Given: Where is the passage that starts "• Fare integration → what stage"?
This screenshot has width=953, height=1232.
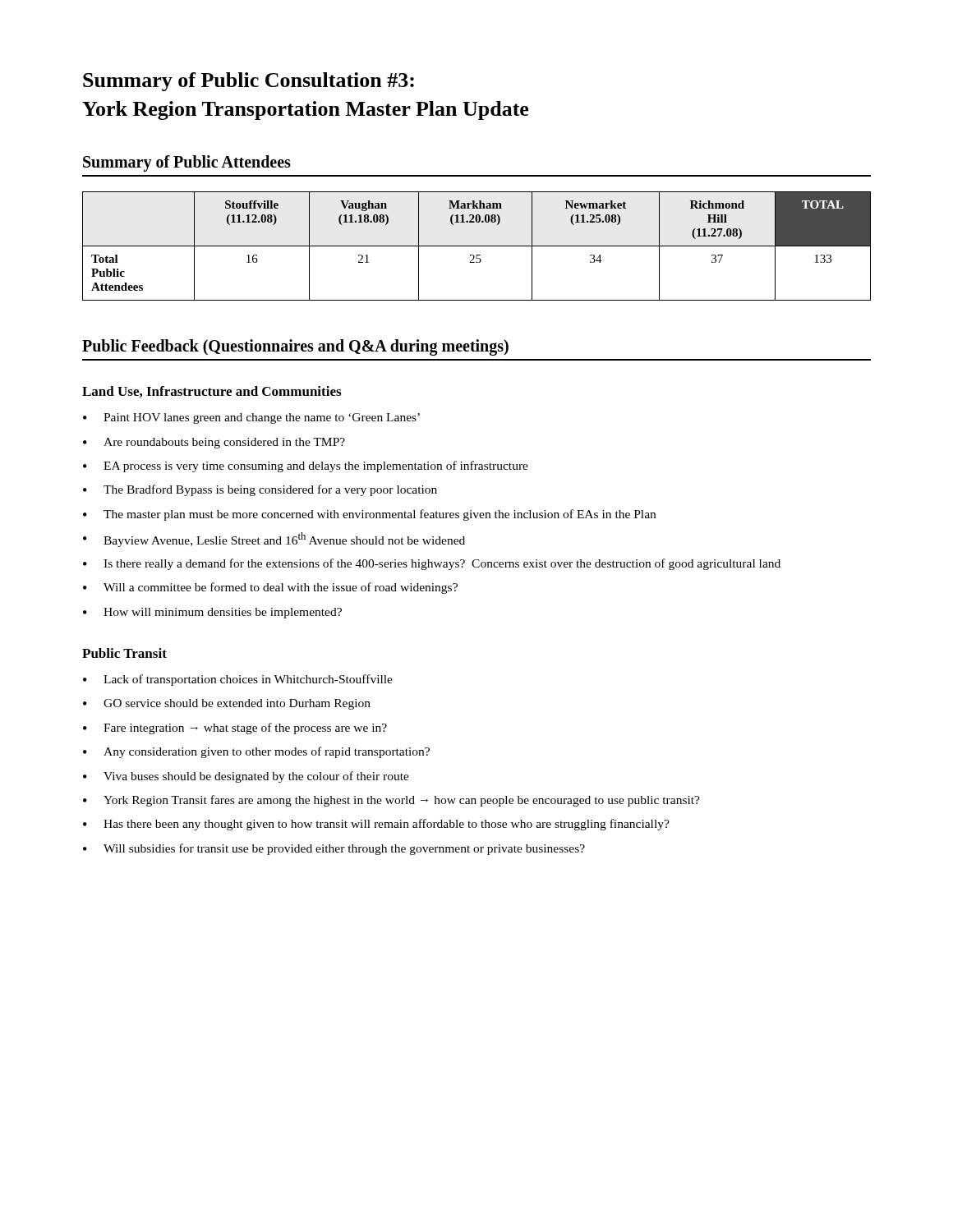Looking at the screenshot, I should coord(235,729).
